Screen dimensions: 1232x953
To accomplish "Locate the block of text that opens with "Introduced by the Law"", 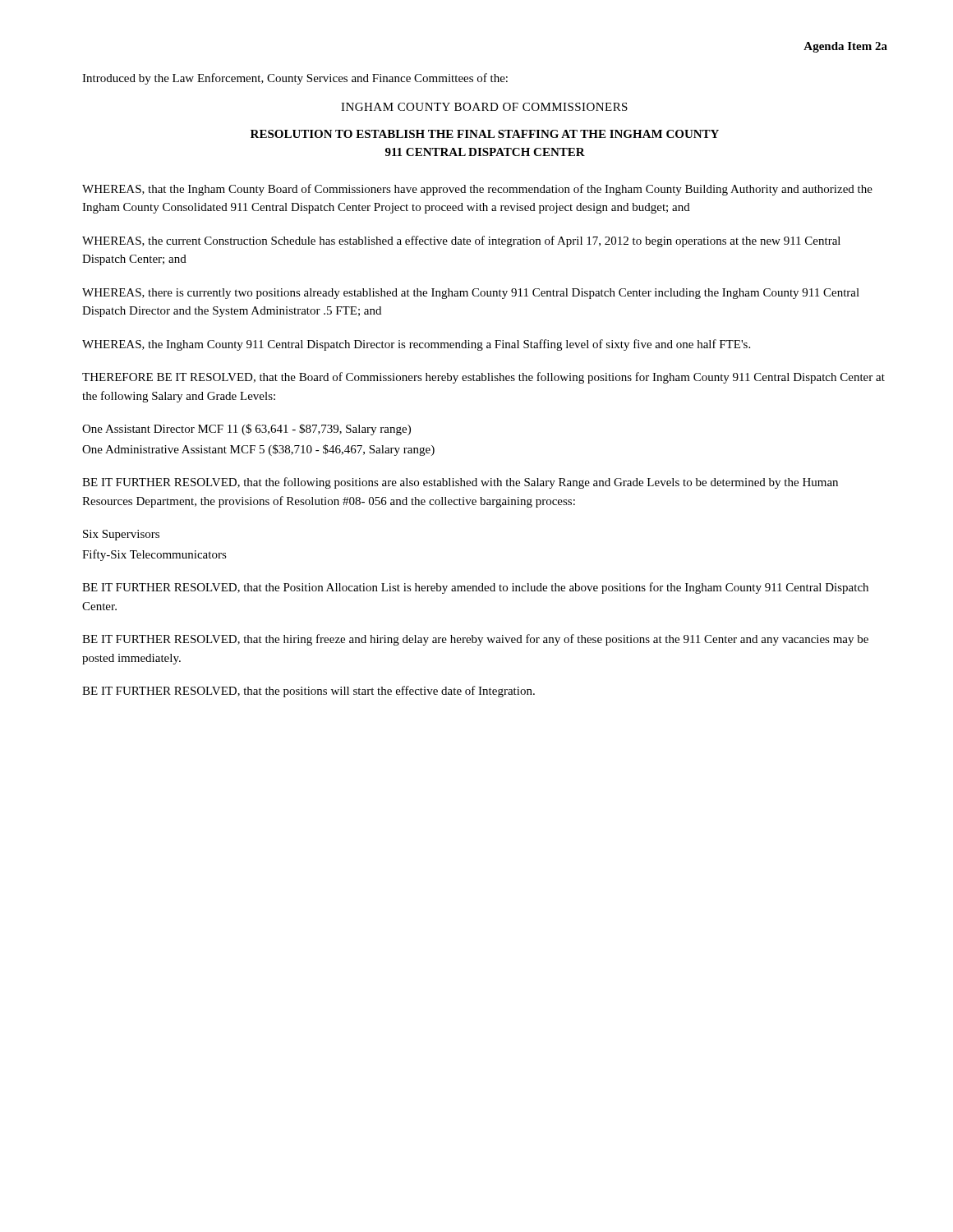I will point(295,78).
